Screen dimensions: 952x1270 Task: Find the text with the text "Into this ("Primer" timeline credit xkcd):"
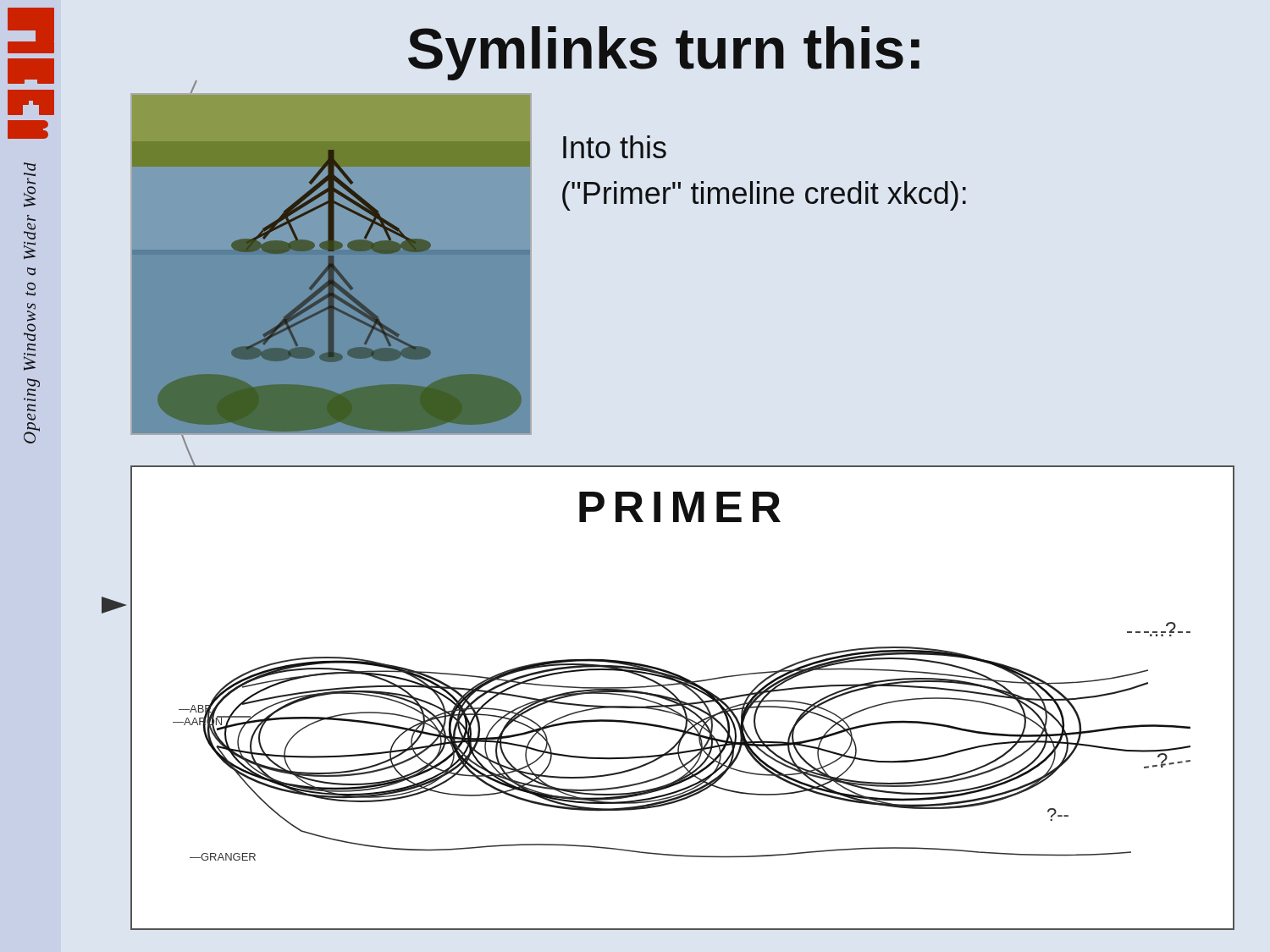(764, 171)
